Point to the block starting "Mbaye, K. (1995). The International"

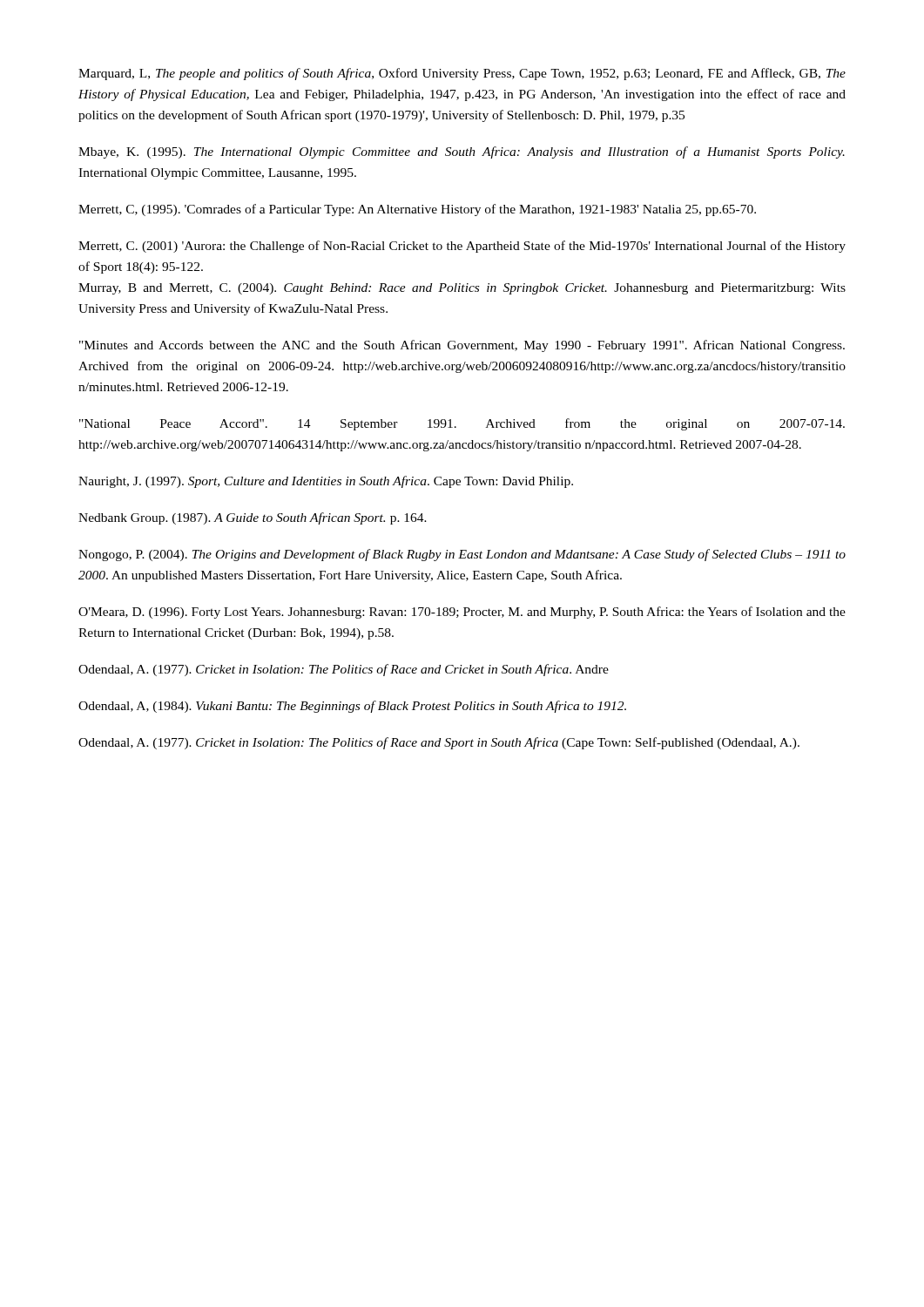coord(462,162)
